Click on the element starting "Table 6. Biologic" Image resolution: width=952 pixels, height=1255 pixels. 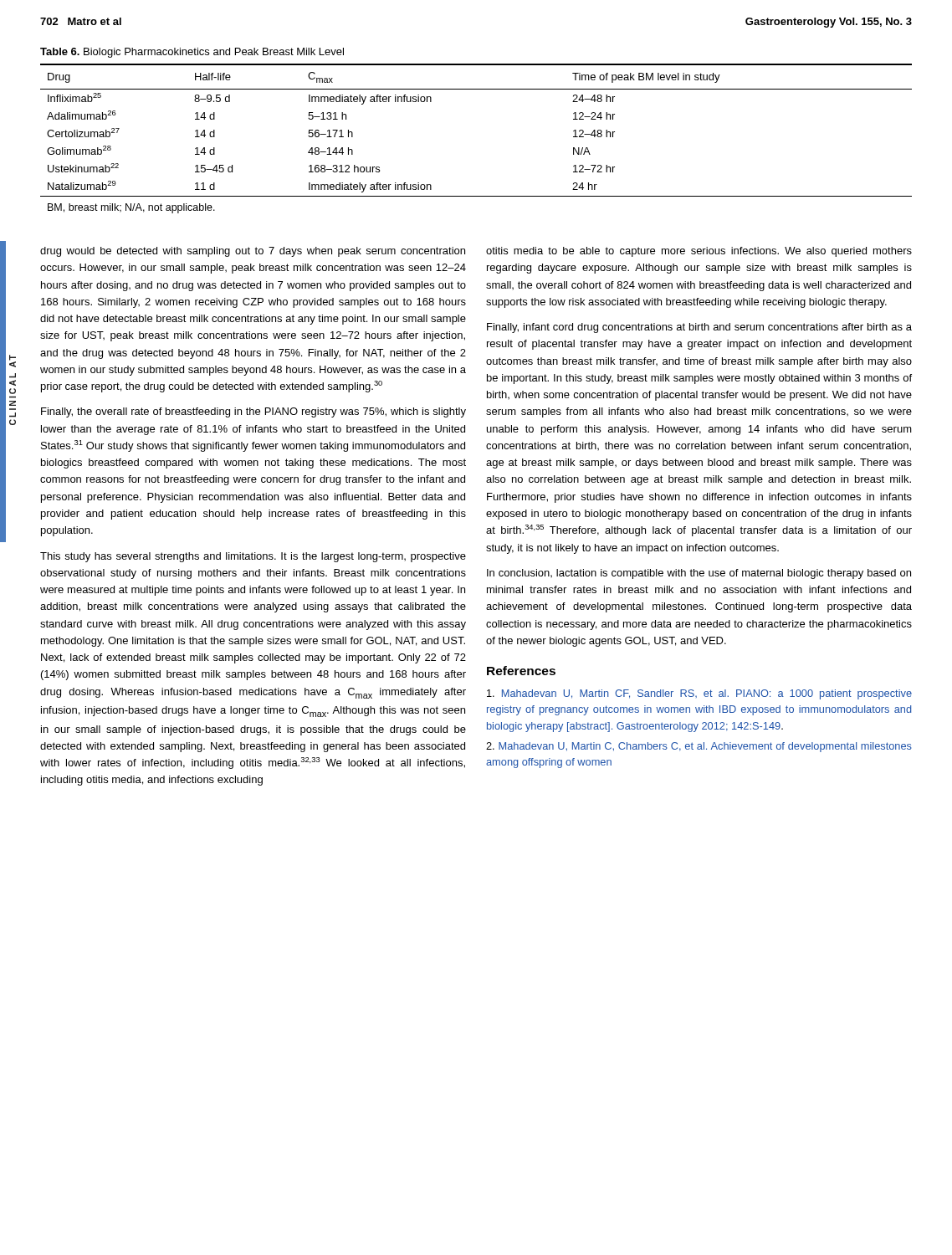point(192,51)
